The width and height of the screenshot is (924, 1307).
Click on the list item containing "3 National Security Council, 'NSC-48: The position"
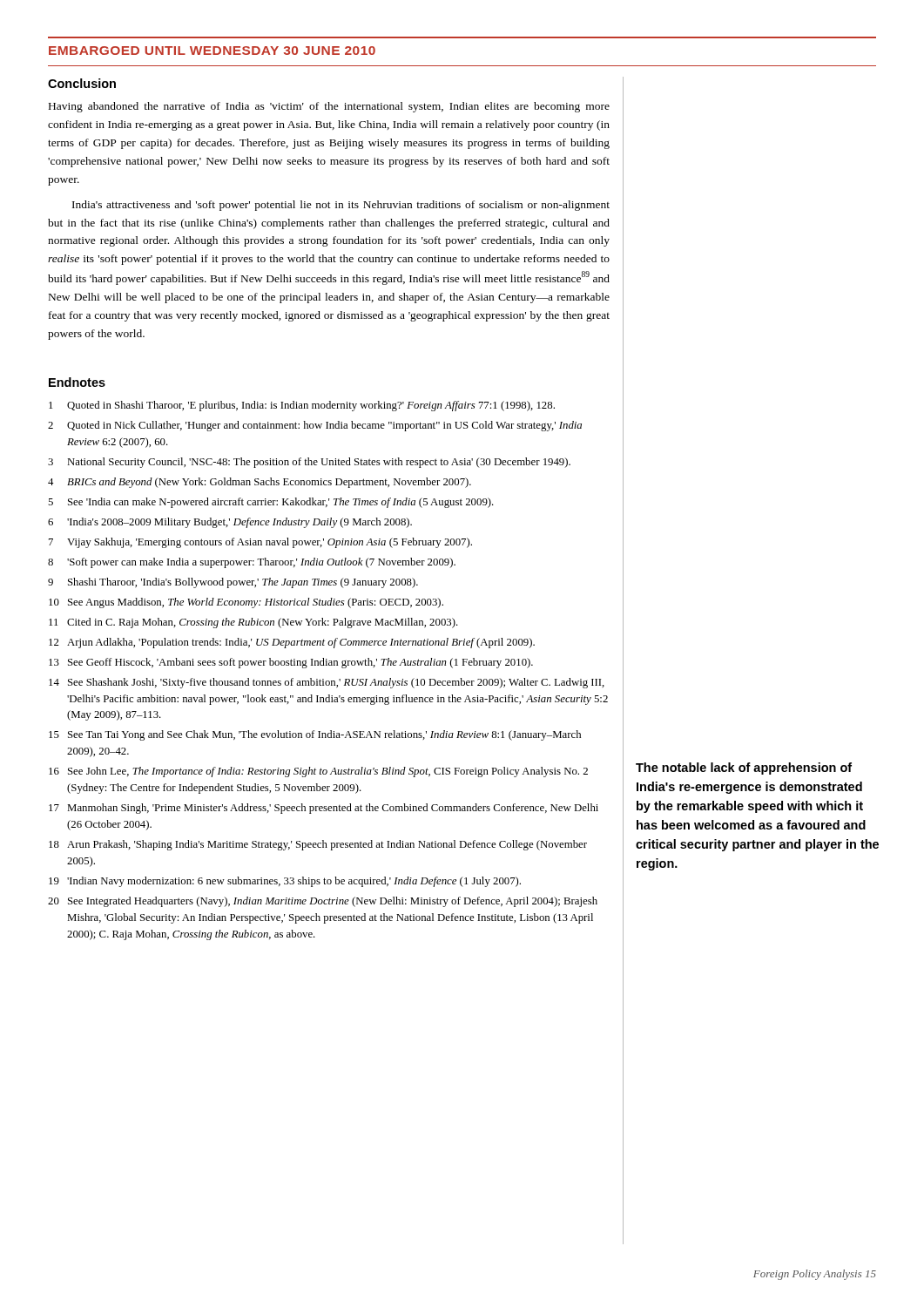[x=309, y=462]
